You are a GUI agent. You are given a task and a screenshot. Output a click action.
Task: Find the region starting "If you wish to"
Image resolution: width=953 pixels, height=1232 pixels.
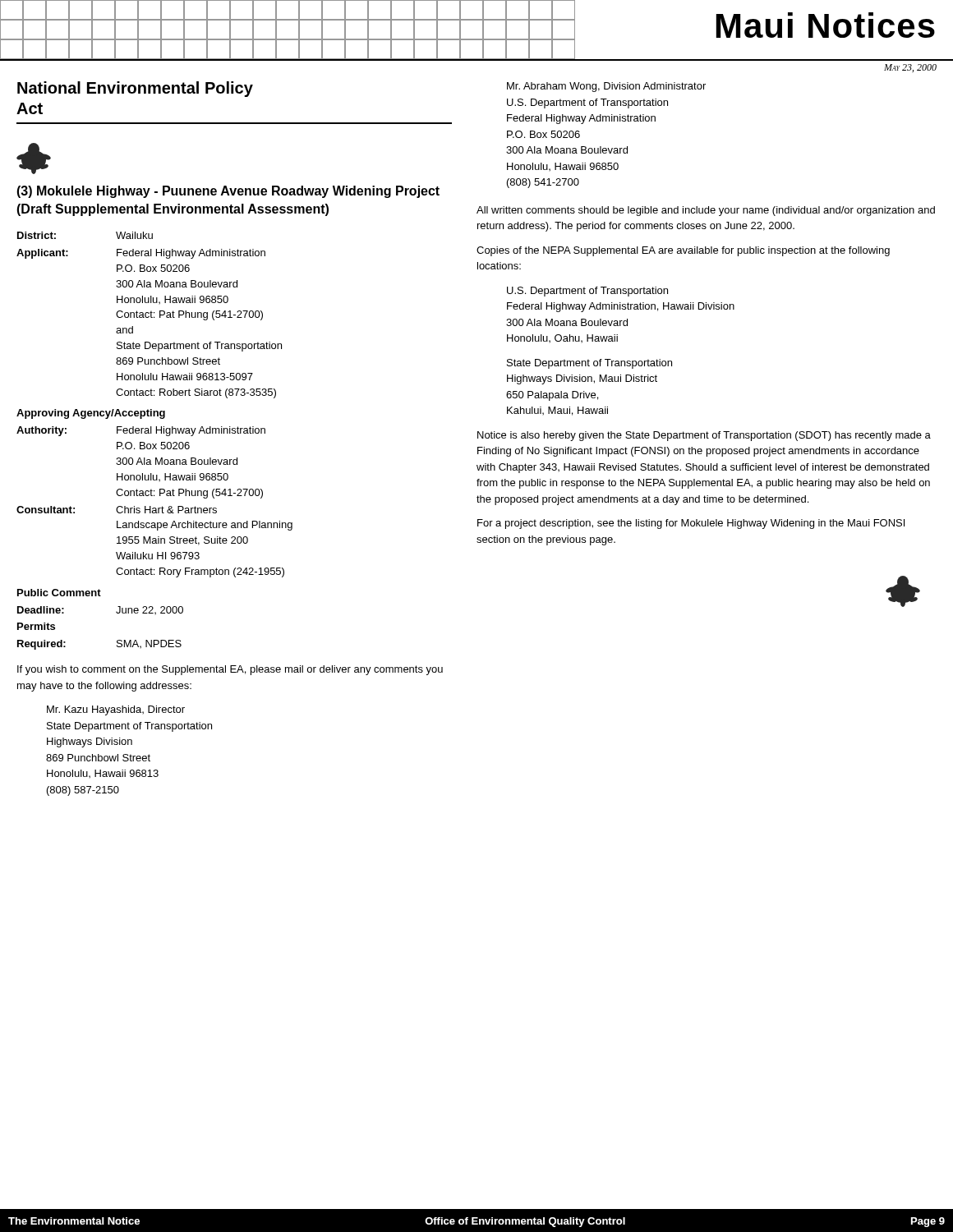tap(234, 677)
